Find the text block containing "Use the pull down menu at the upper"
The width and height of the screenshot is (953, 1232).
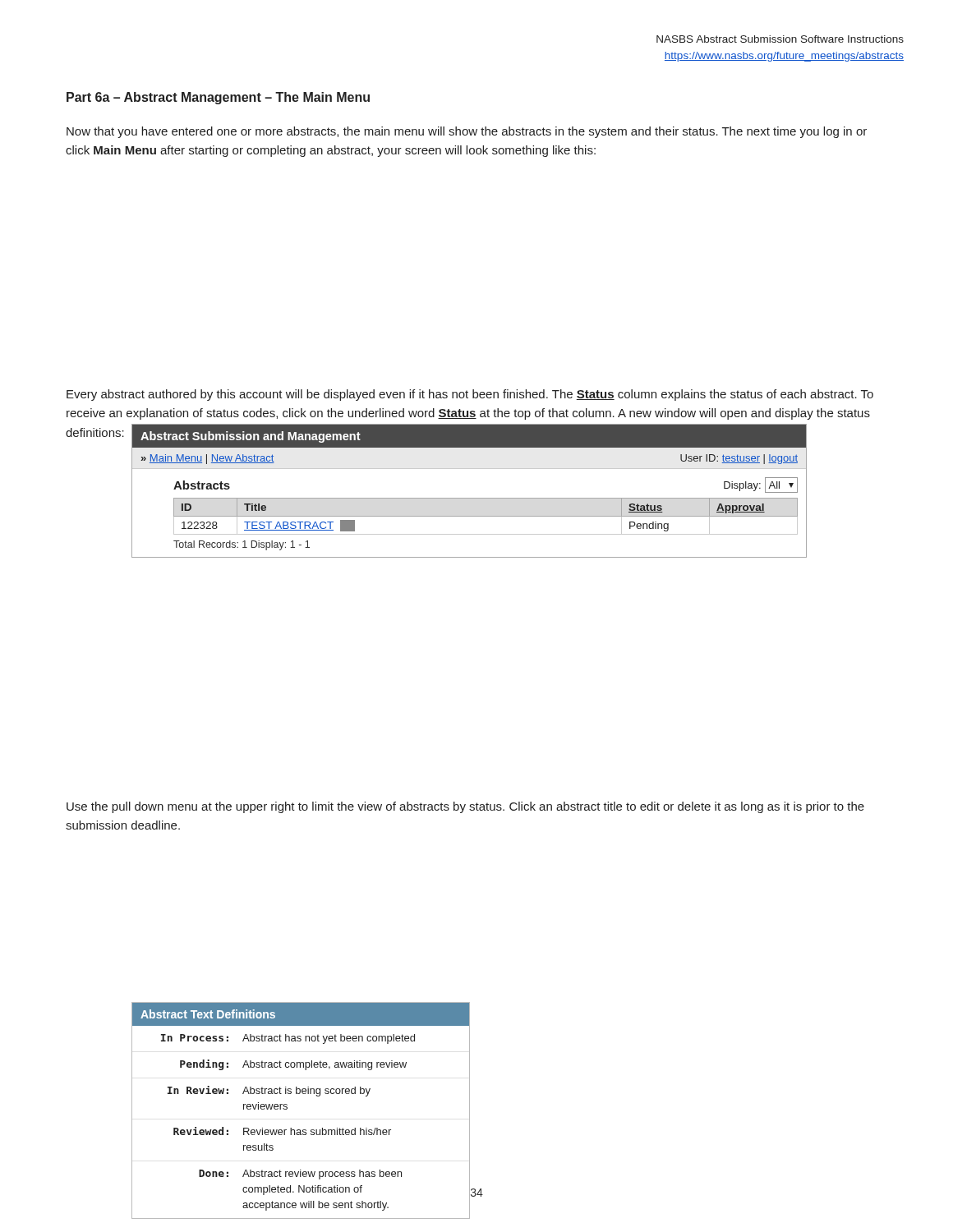[x=465, y=816]
